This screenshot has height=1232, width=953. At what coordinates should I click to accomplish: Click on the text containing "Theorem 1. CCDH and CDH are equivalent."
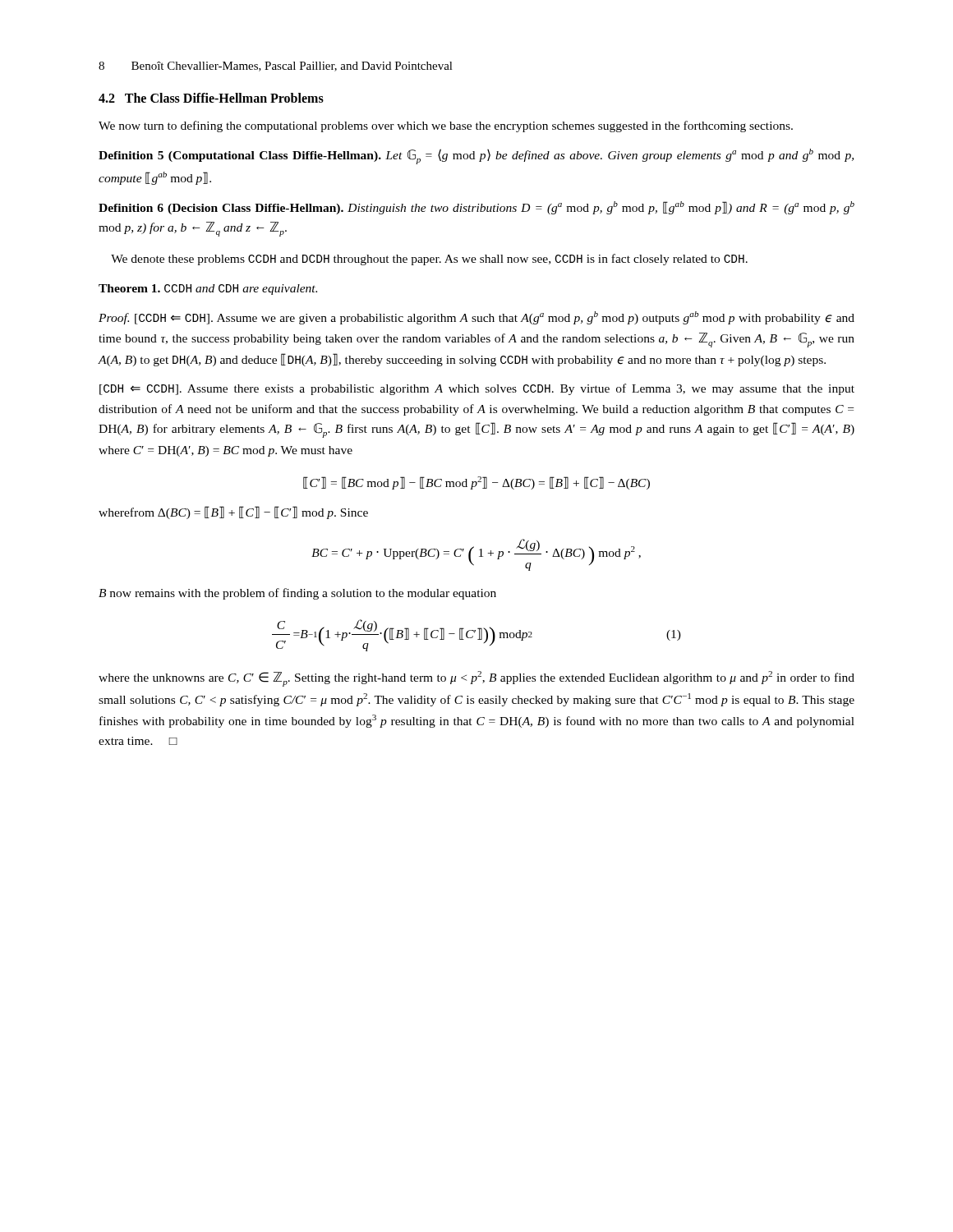pos(208,288)
